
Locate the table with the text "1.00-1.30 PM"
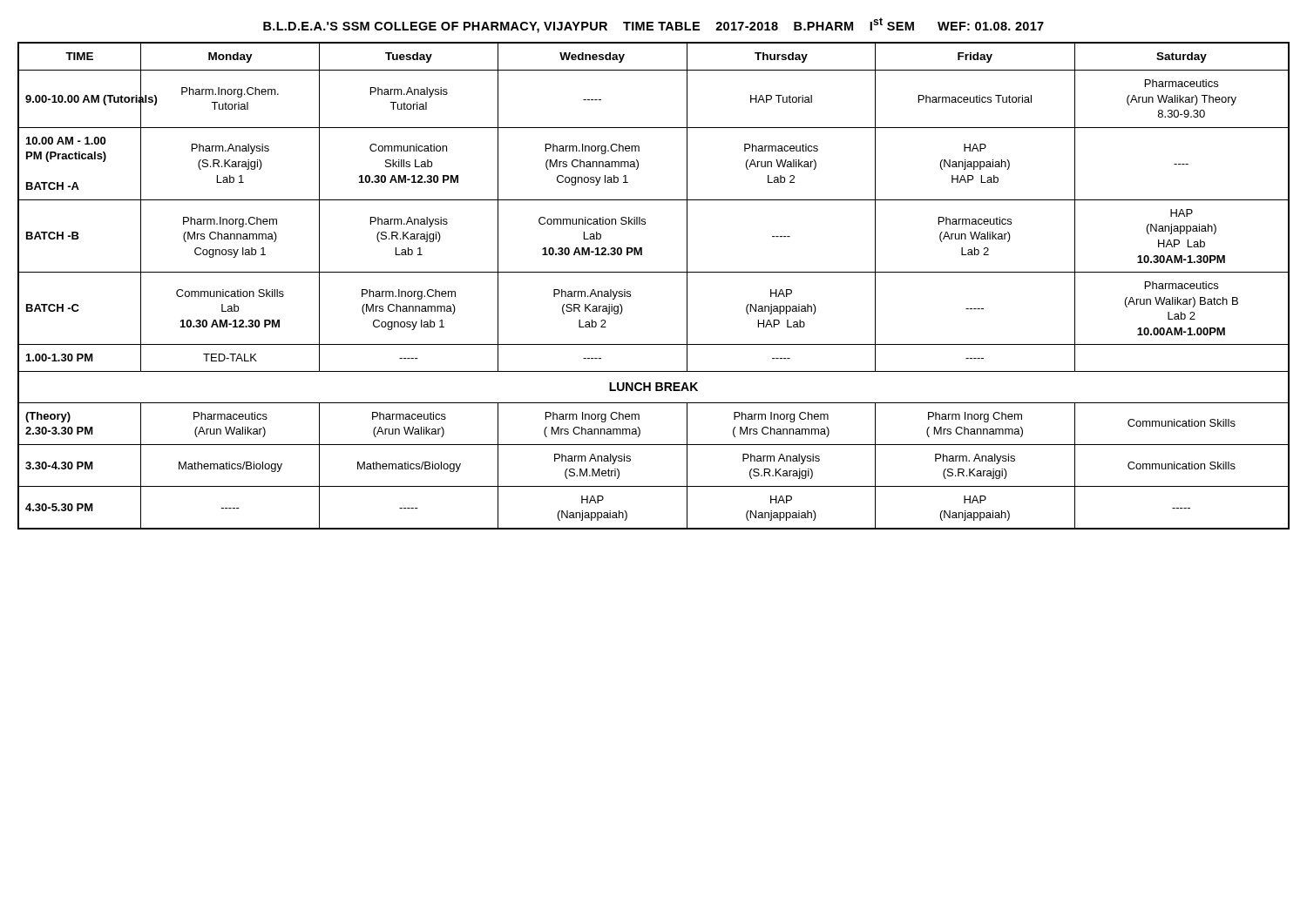[x=654, y=286]
